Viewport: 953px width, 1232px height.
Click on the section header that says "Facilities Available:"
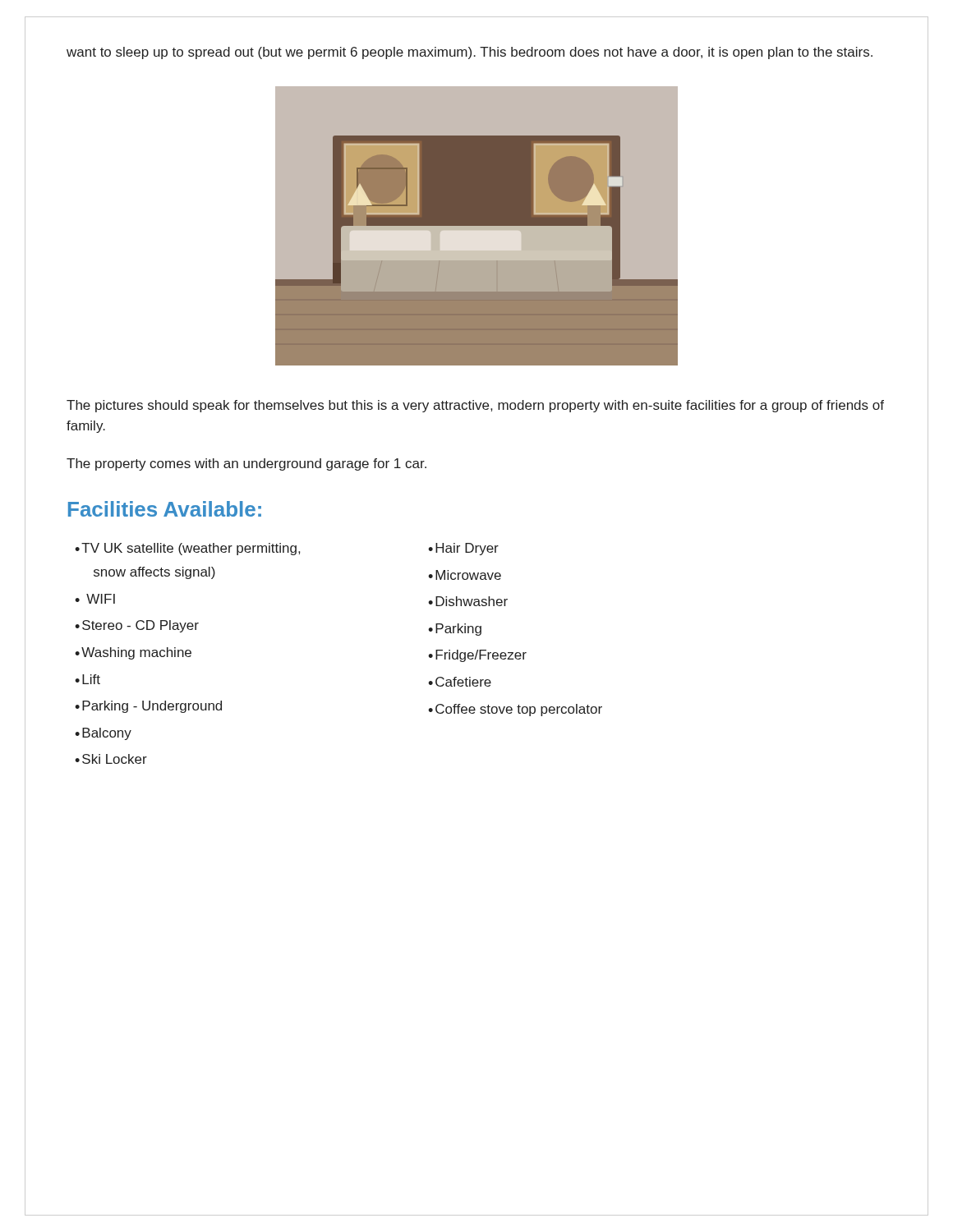[x=165, y=509]
